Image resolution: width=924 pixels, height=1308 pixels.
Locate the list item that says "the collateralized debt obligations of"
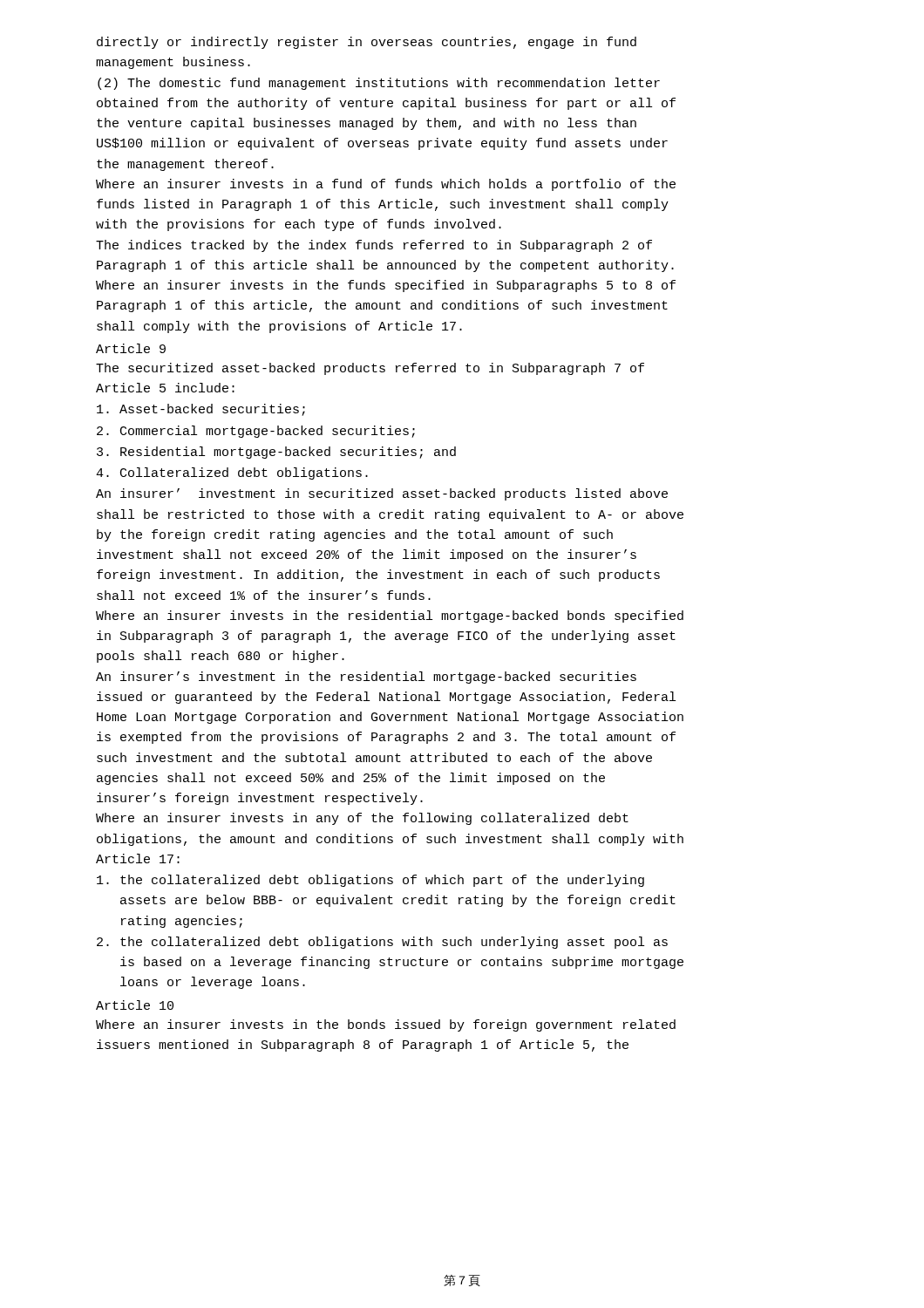pos(386,901)
